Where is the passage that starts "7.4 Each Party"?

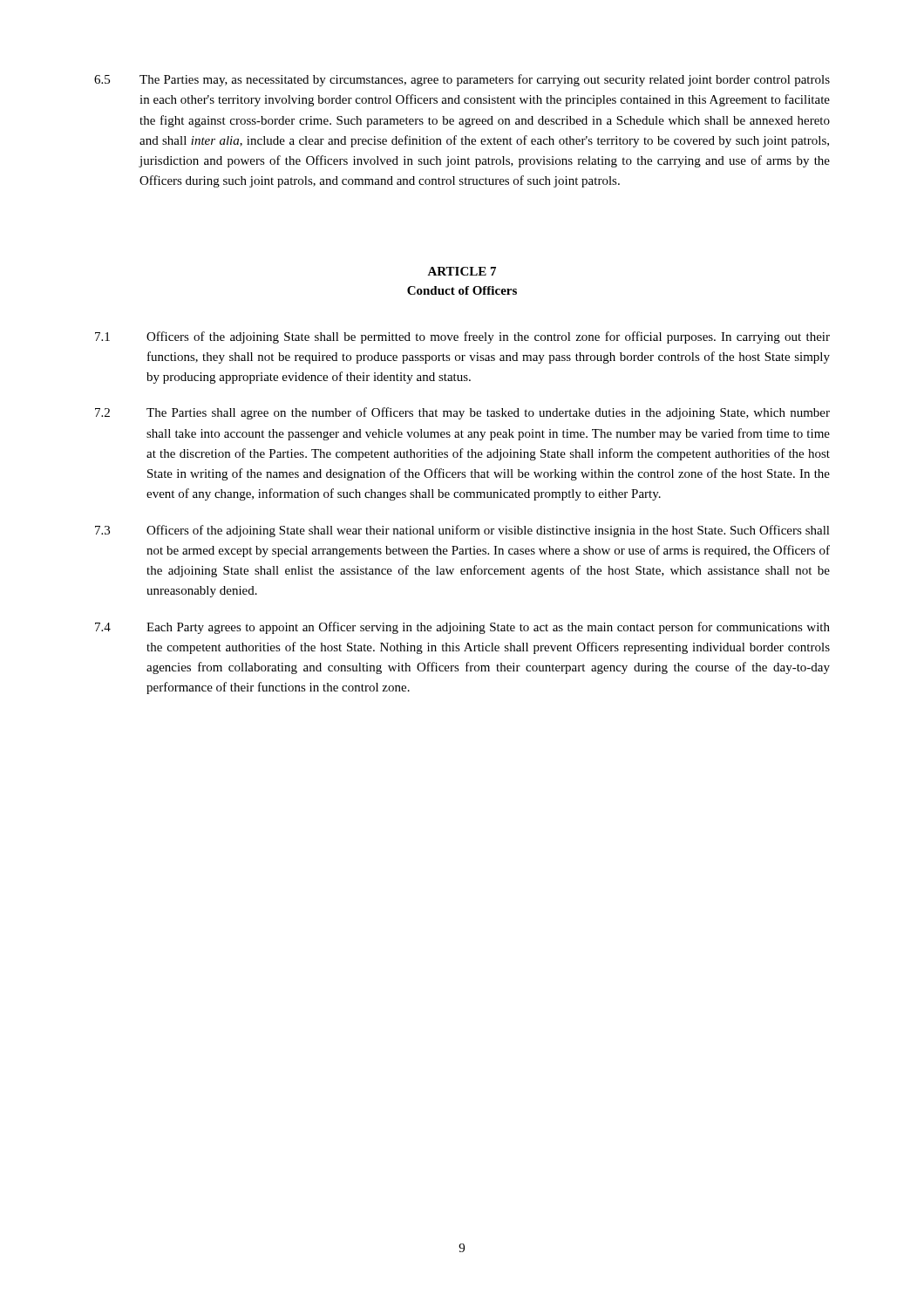(462, 658)
